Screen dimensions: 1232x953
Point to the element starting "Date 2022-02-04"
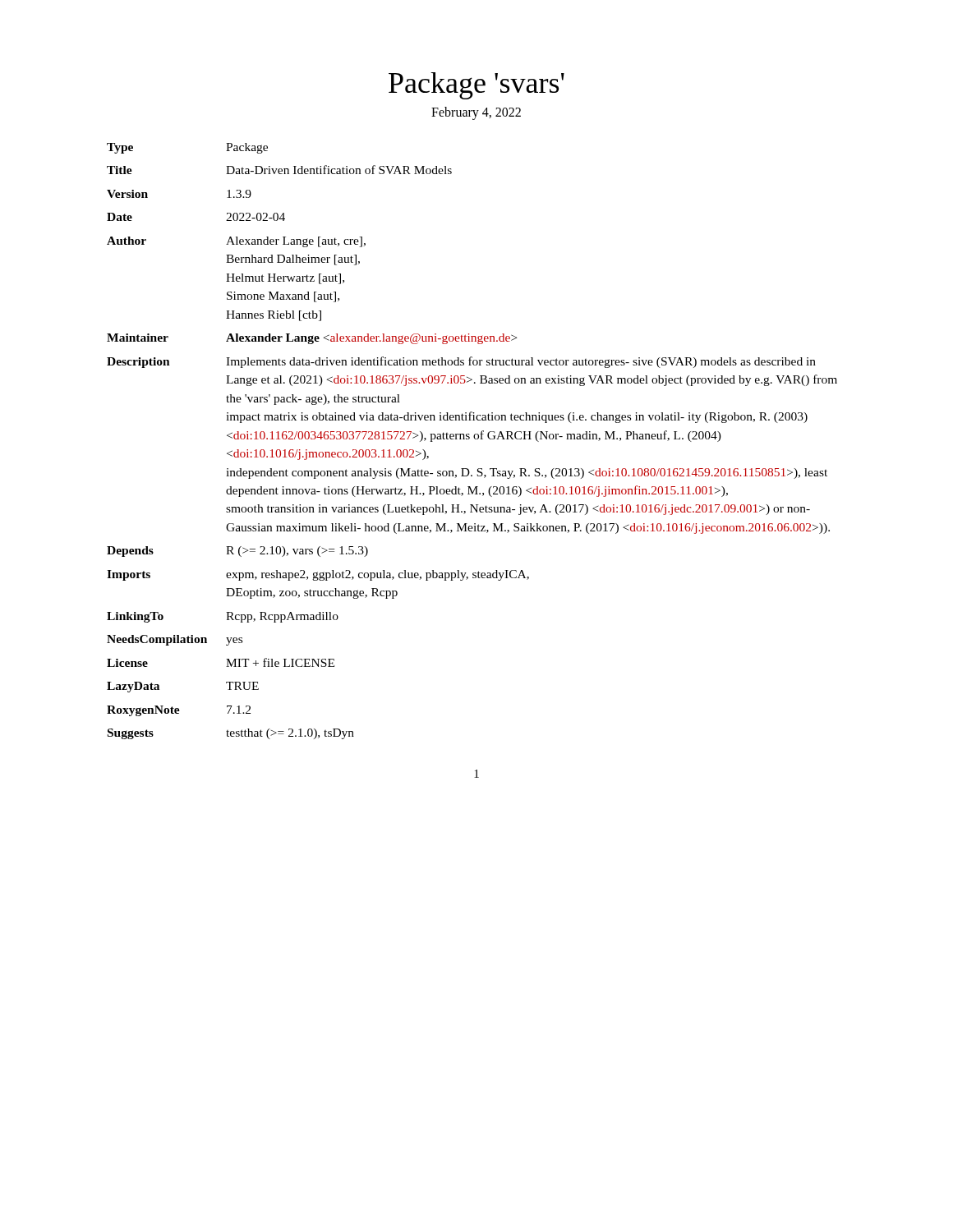[120, 216]
